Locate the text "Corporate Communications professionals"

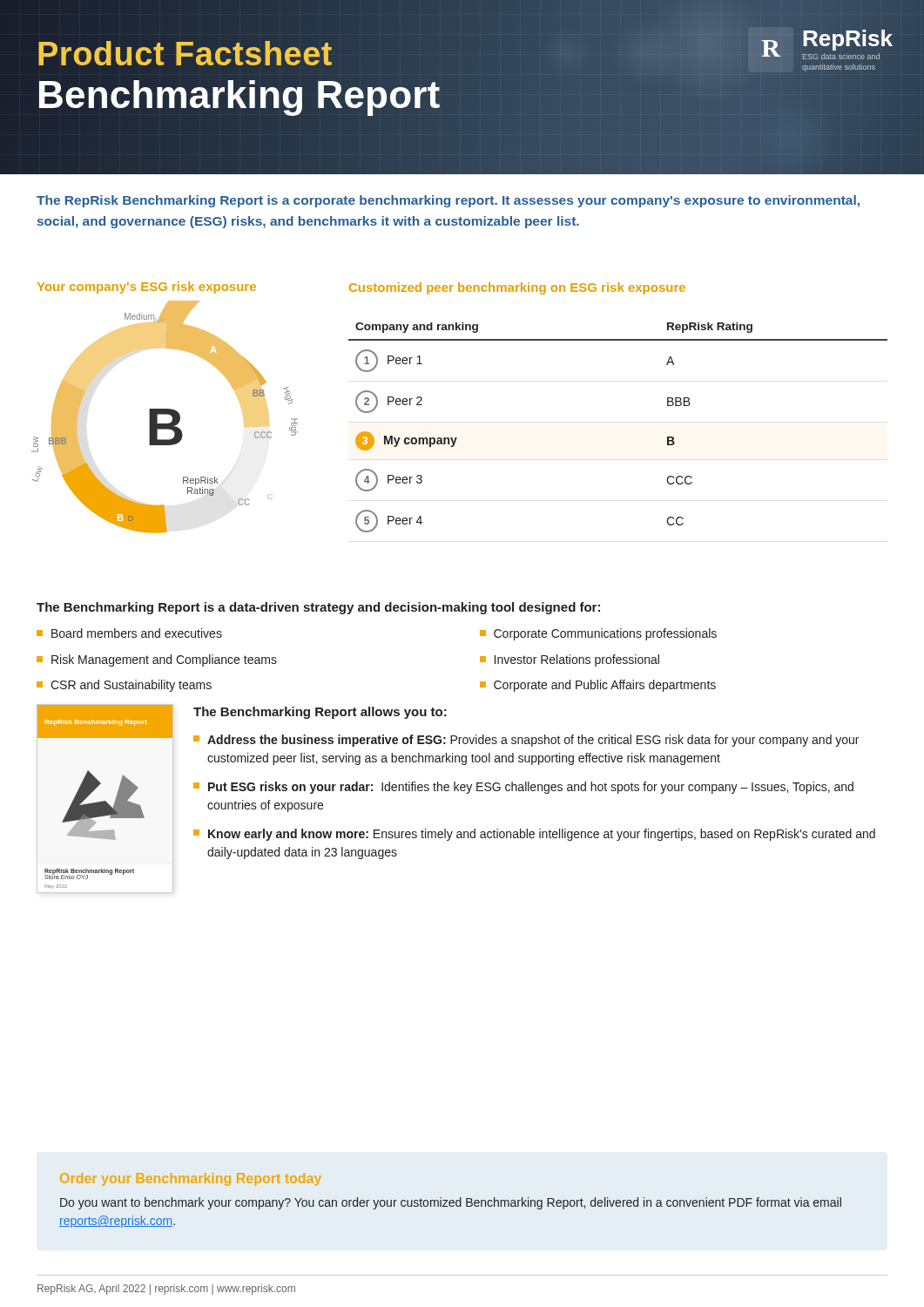pyautogui.click(x=598, y=633)
